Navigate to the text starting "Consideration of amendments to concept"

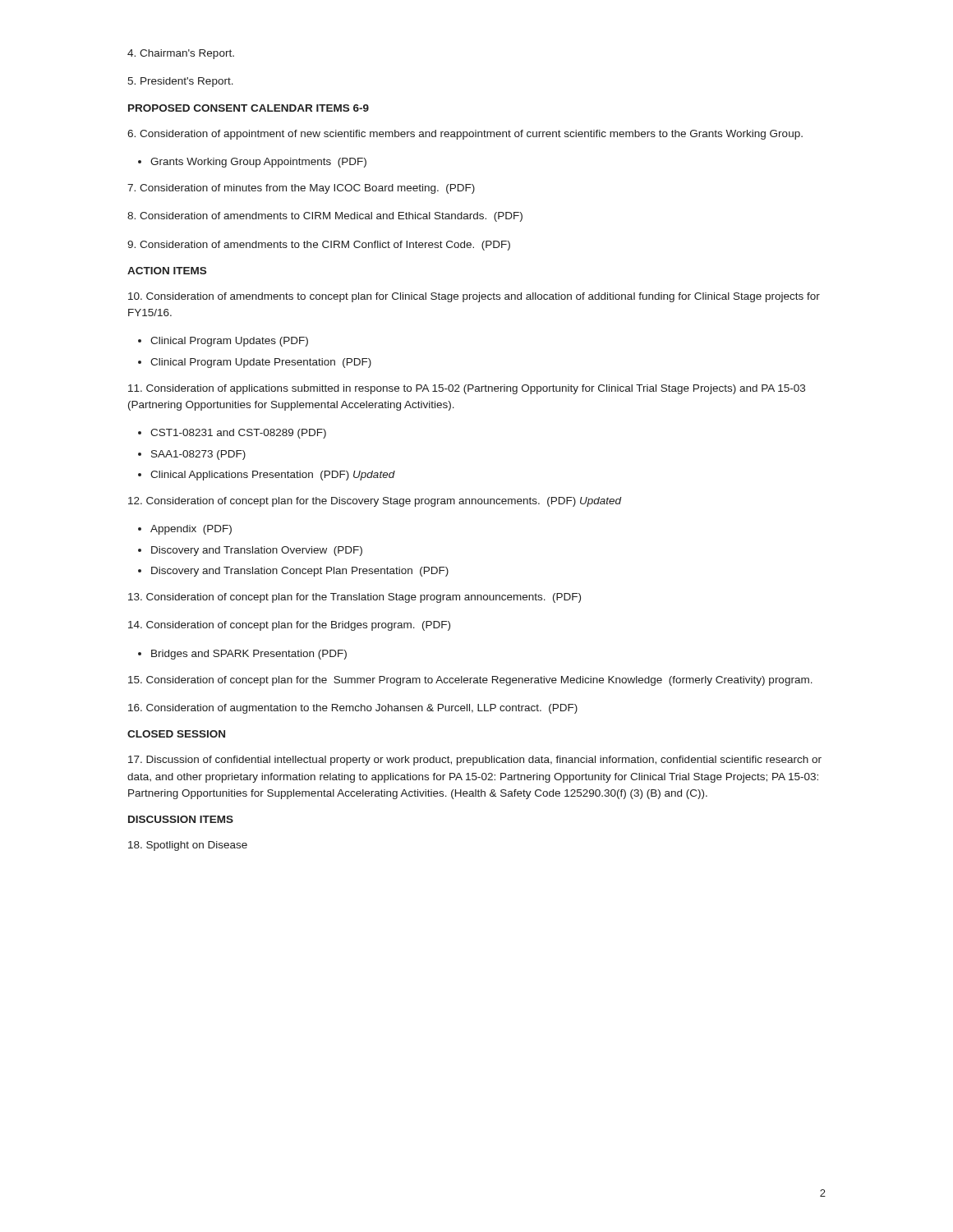point(473,304)
